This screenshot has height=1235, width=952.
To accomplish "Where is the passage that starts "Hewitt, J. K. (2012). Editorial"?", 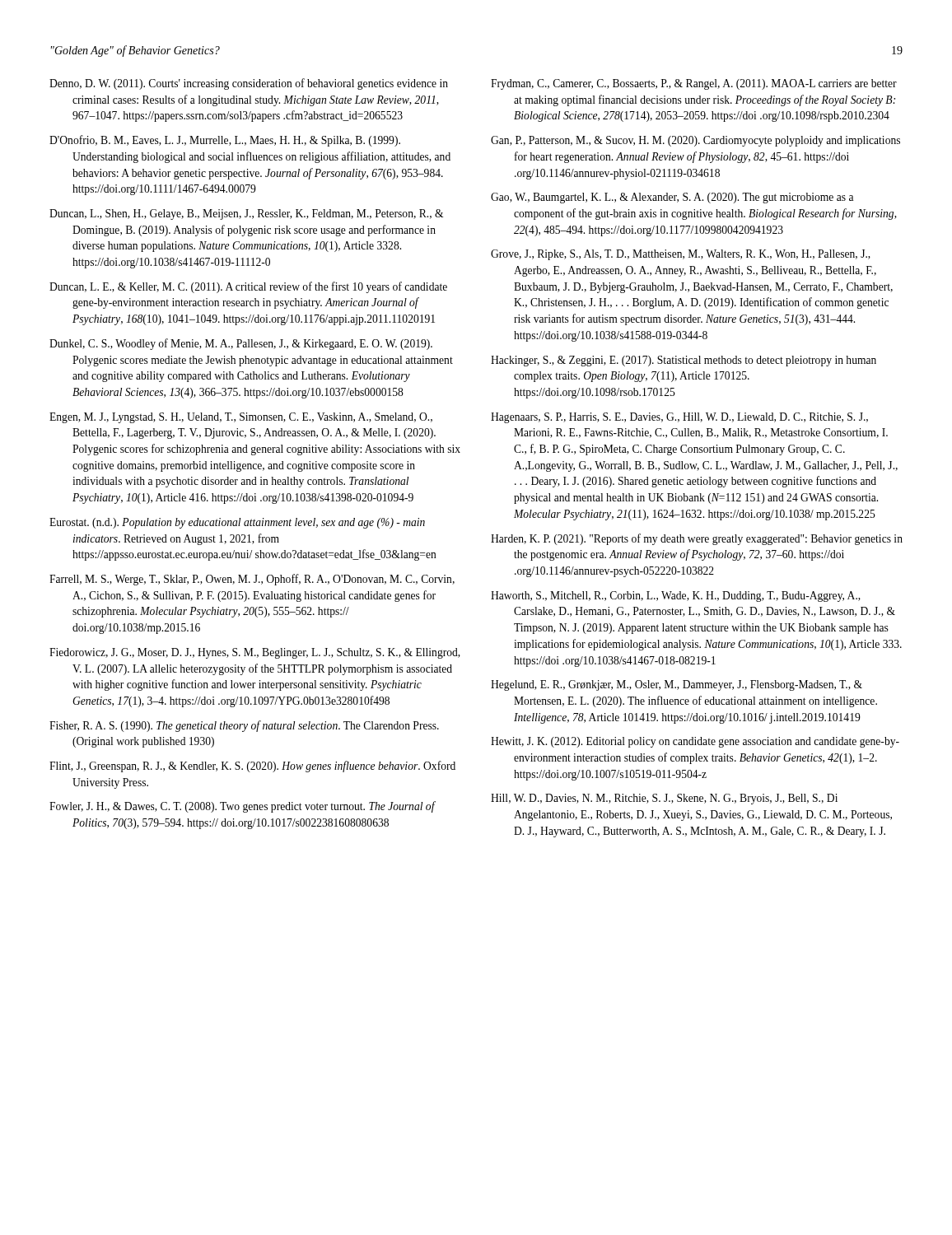I will pos(695,758).
